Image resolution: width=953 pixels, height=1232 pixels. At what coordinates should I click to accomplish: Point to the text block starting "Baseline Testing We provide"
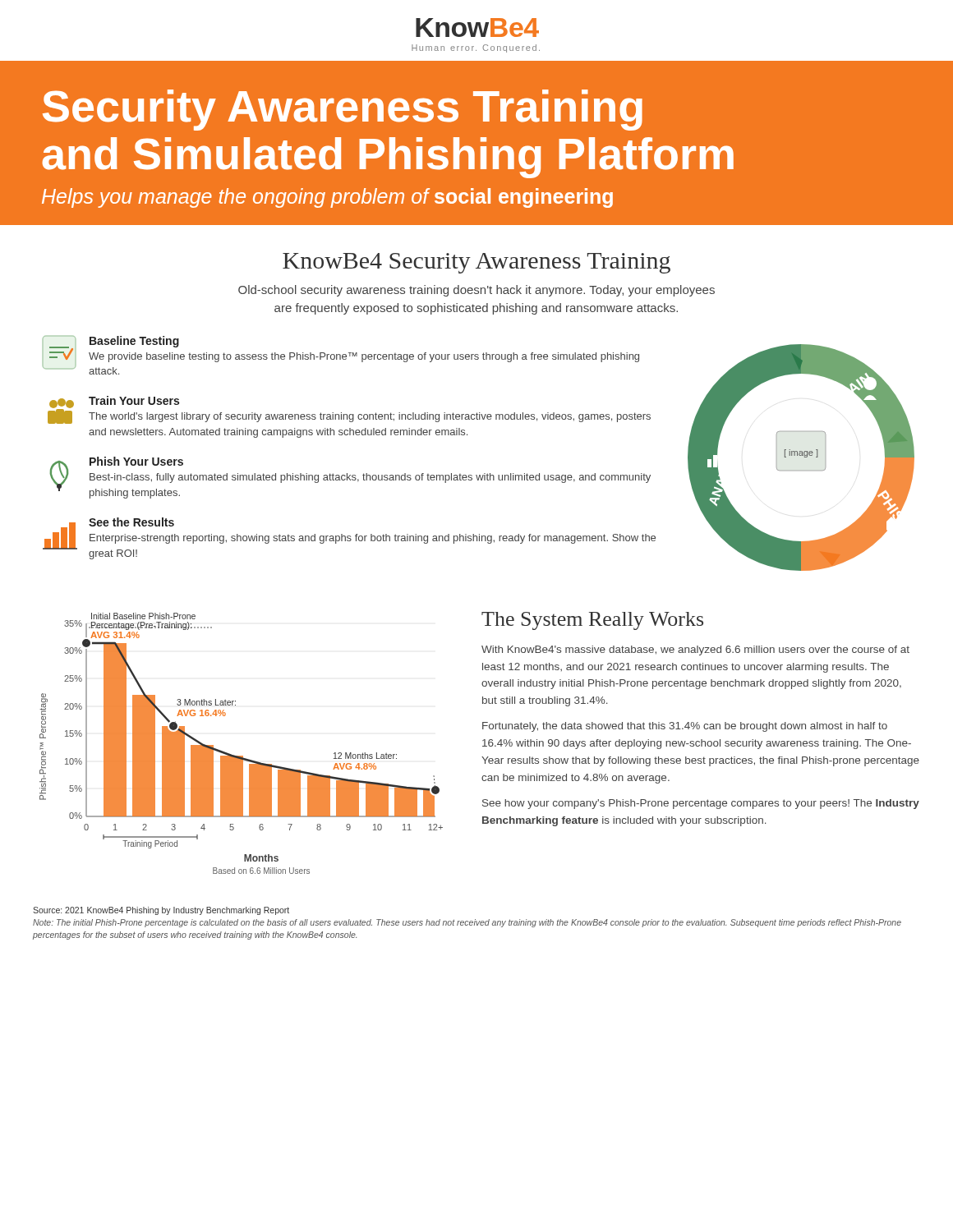349,357
